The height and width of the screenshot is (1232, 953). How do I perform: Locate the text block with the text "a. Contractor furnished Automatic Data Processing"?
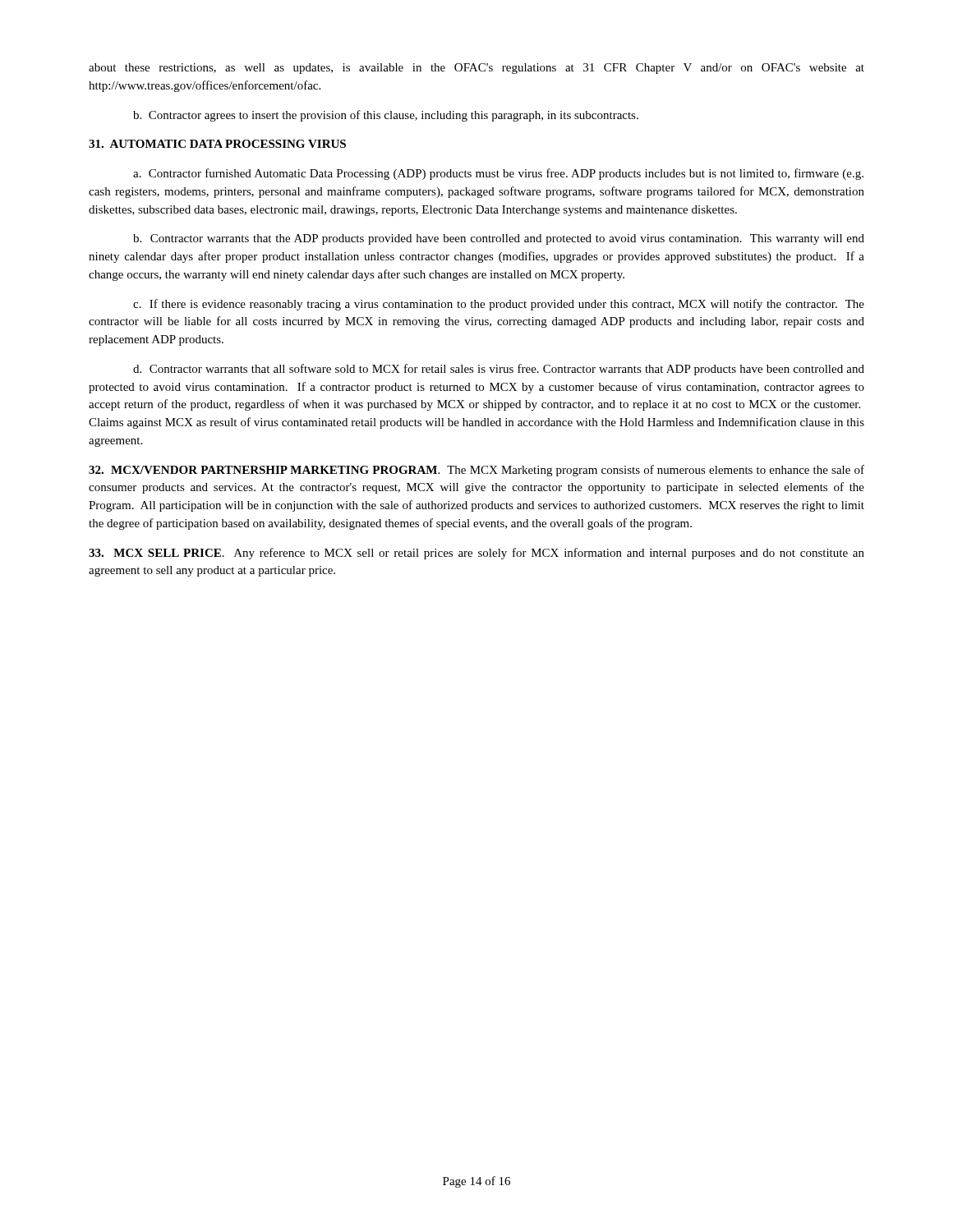coord(476,191)
